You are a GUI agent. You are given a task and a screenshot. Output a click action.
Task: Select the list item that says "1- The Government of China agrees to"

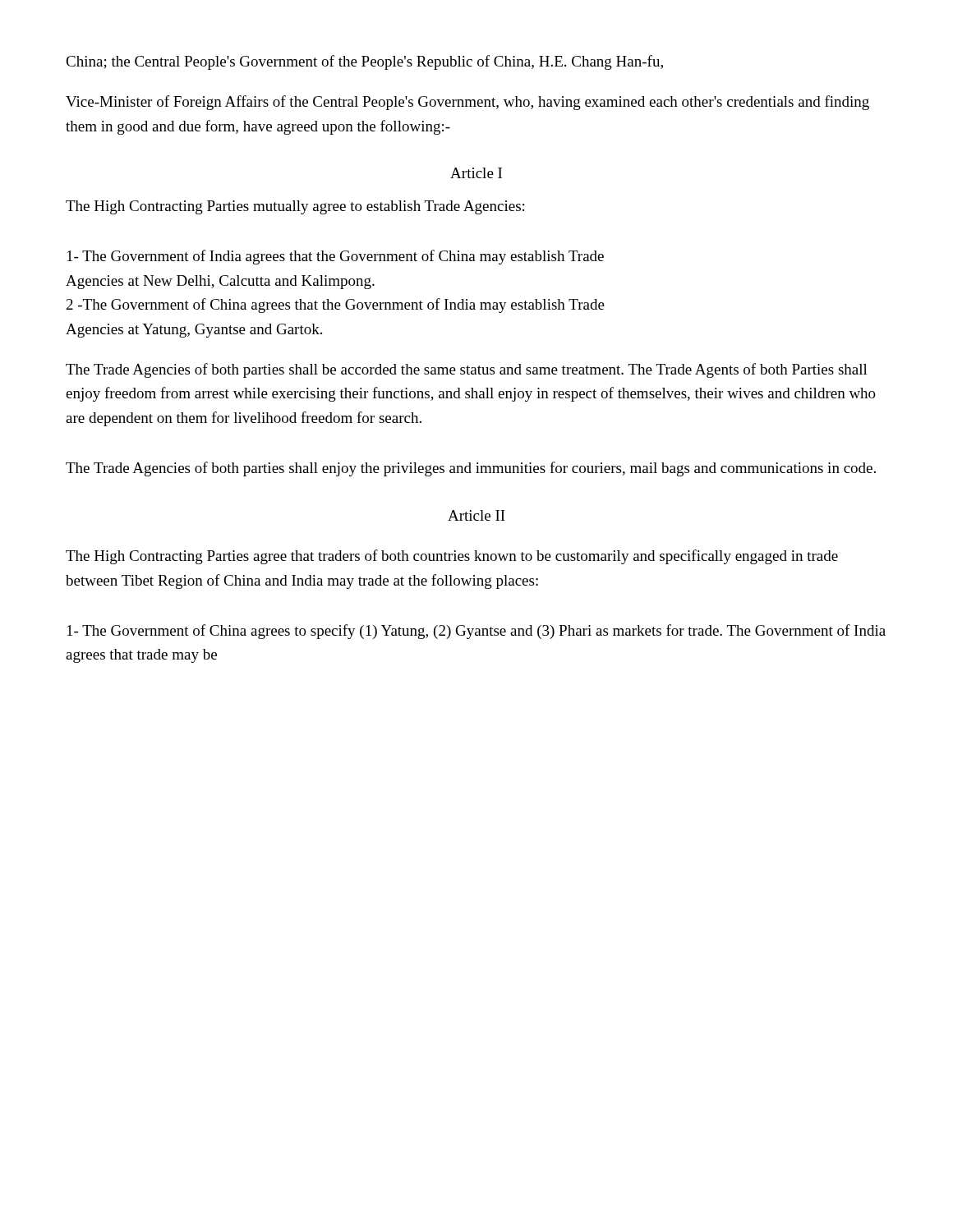click(476, 642)
